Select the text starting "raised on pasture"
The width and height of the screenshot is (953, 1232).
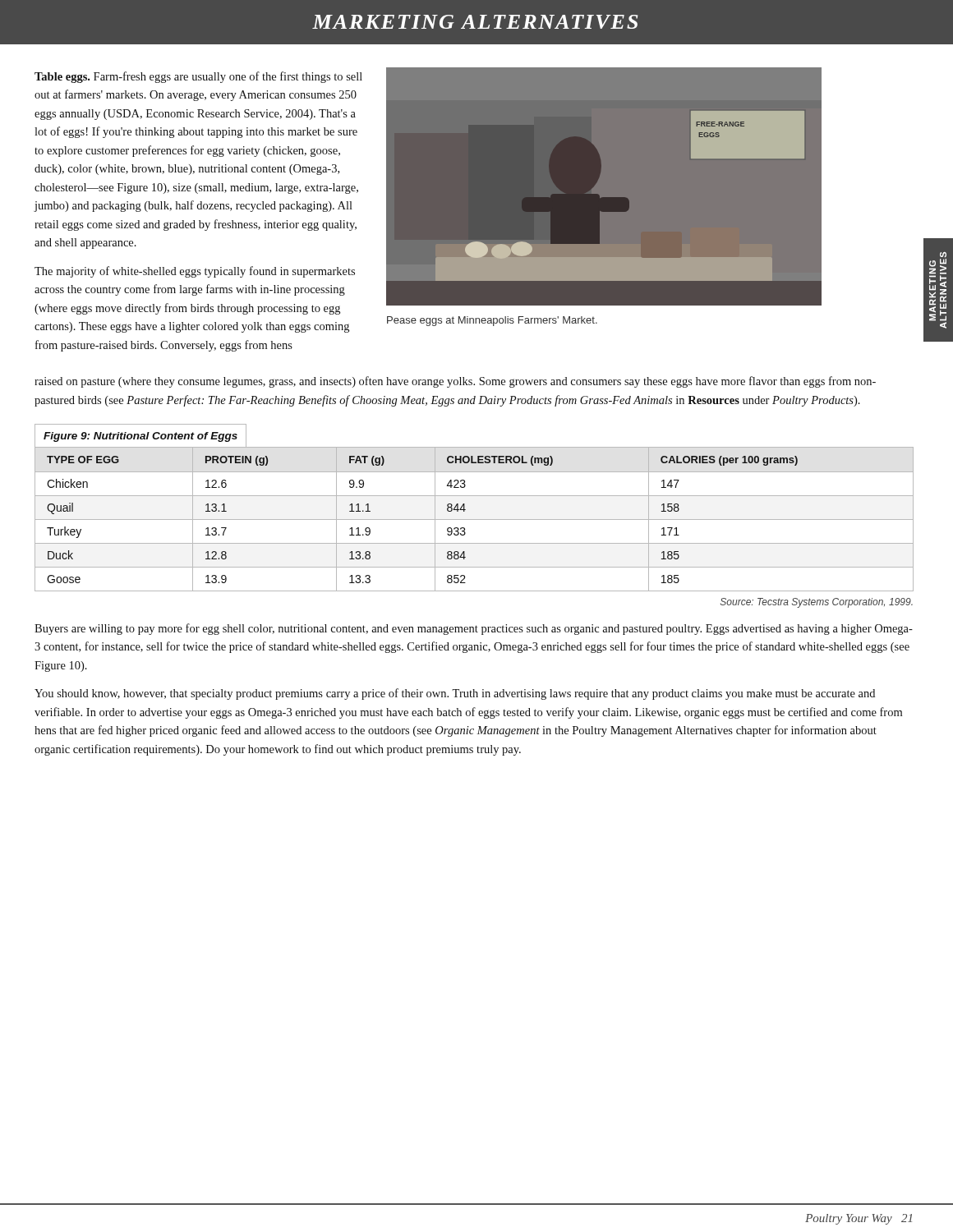point(455,390)
